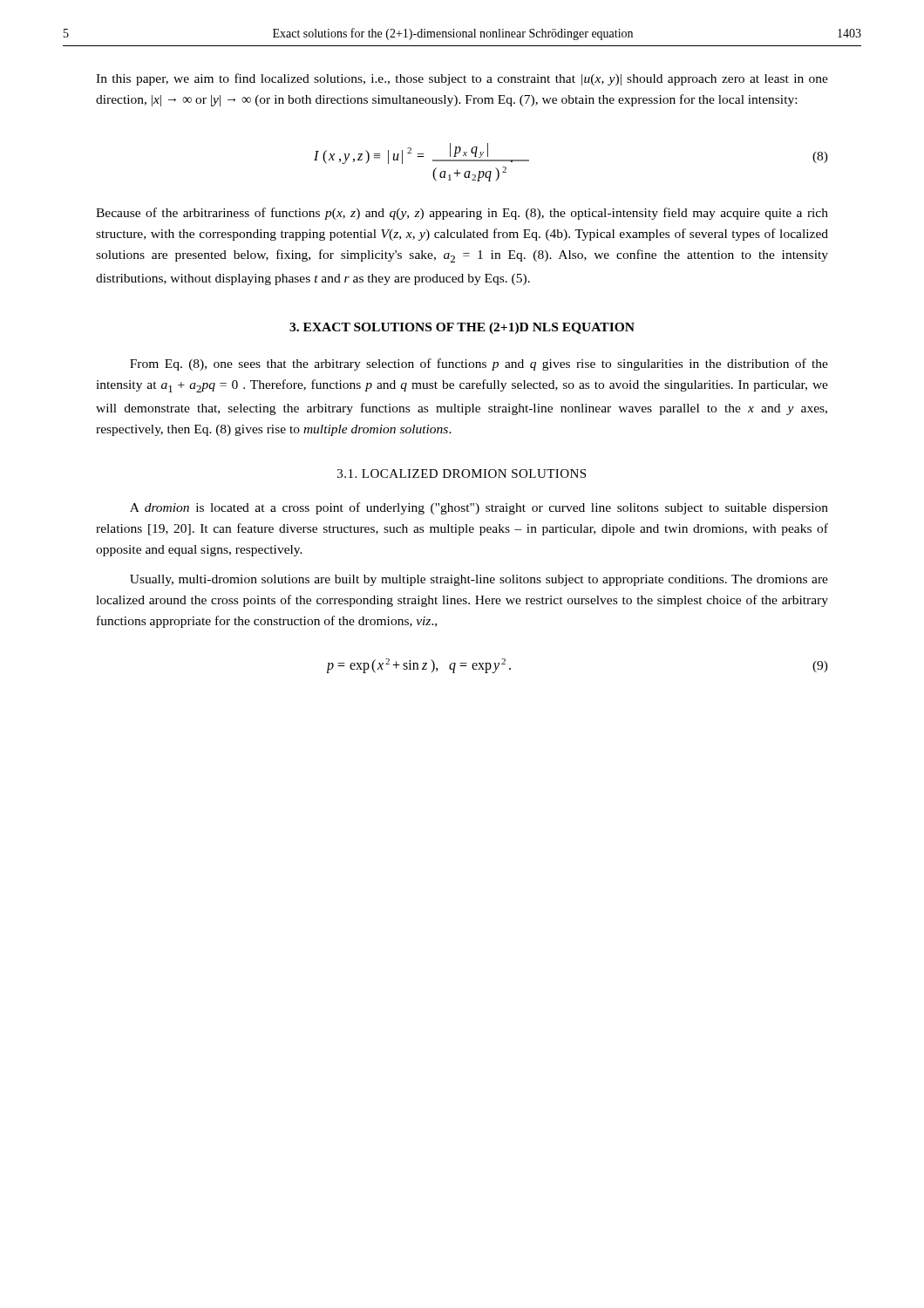Find the block on this page that starts "From Eq. (8), one sees that"
Image resolution: width=924 pixels, height=1308 pixels.
[x=462, y=397]
